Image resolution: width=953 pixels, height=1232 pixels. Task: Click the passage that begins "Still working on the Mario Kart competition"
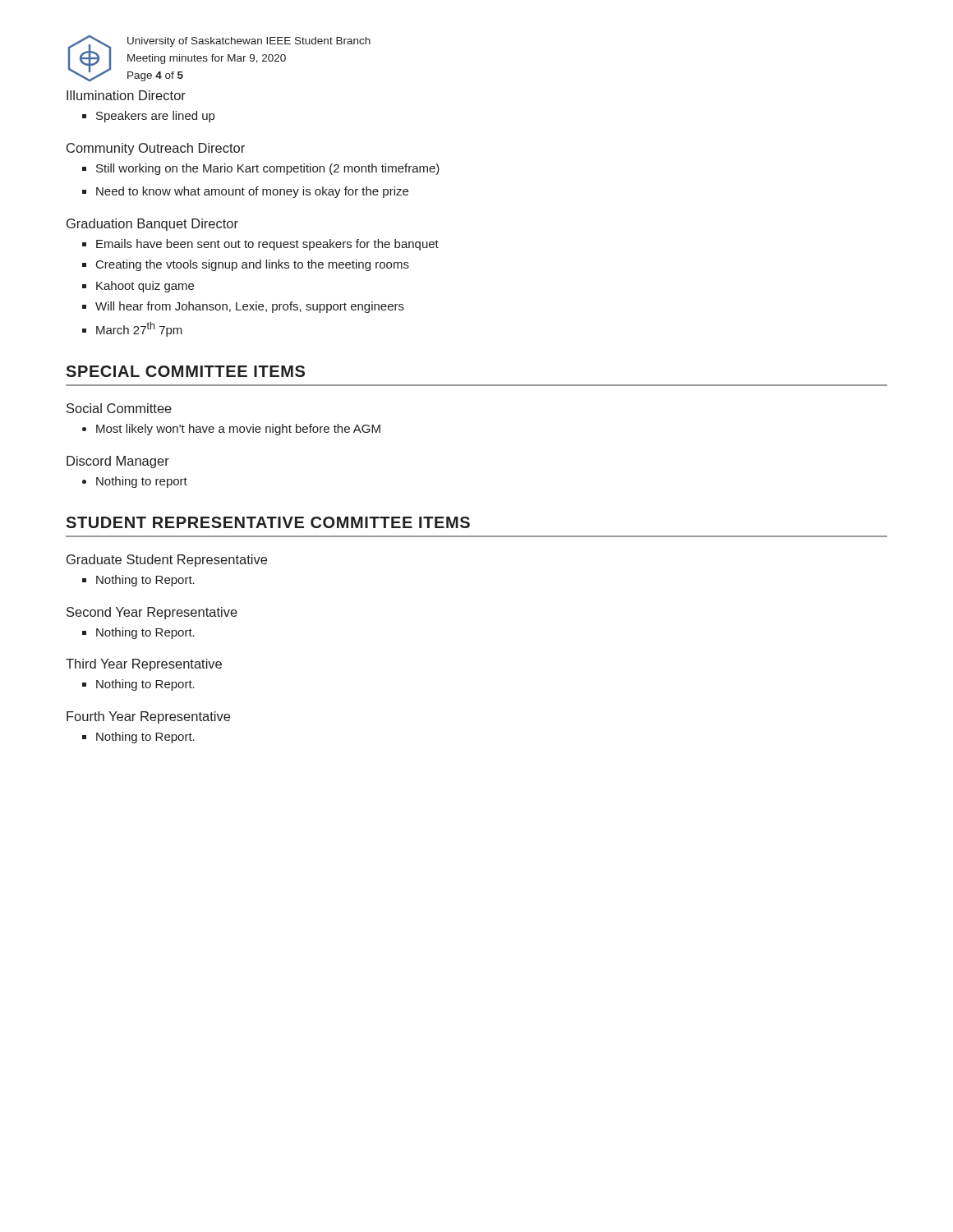(x=261, y=169)
